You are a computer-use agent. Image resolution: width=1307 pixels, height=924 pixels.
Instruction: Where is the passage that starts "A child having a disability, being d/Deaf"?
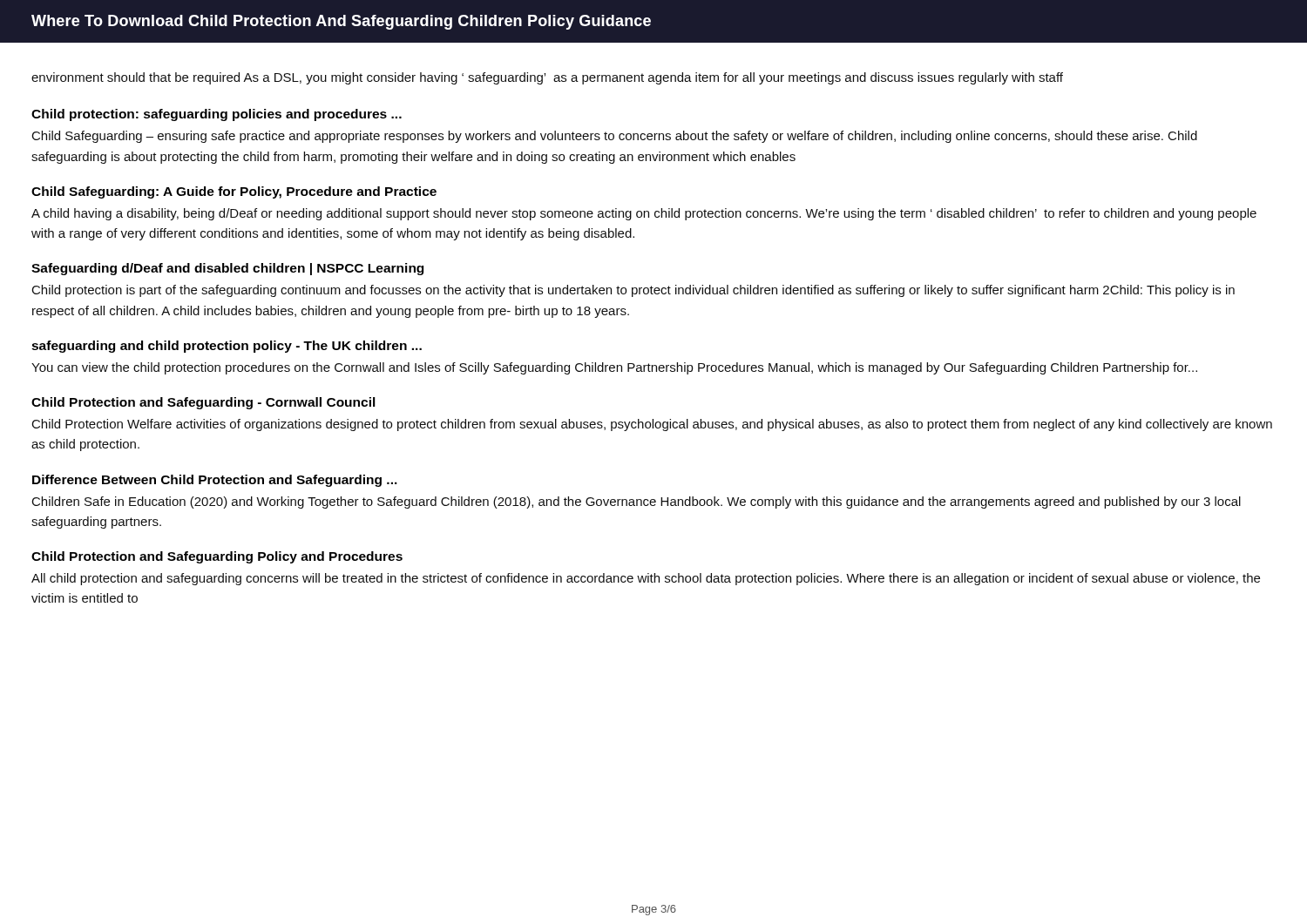644,223
